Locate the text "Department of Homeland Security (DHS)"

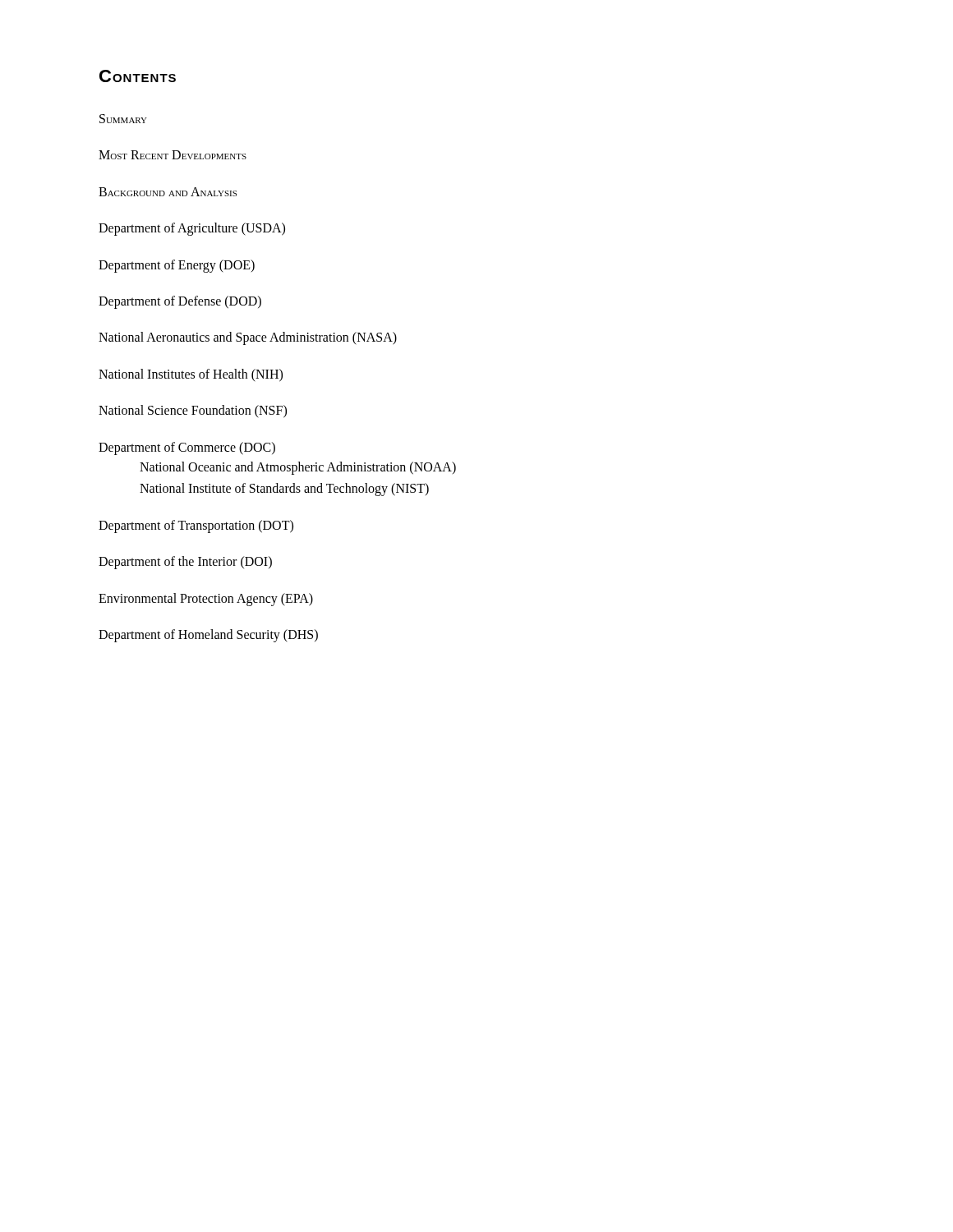208,635
